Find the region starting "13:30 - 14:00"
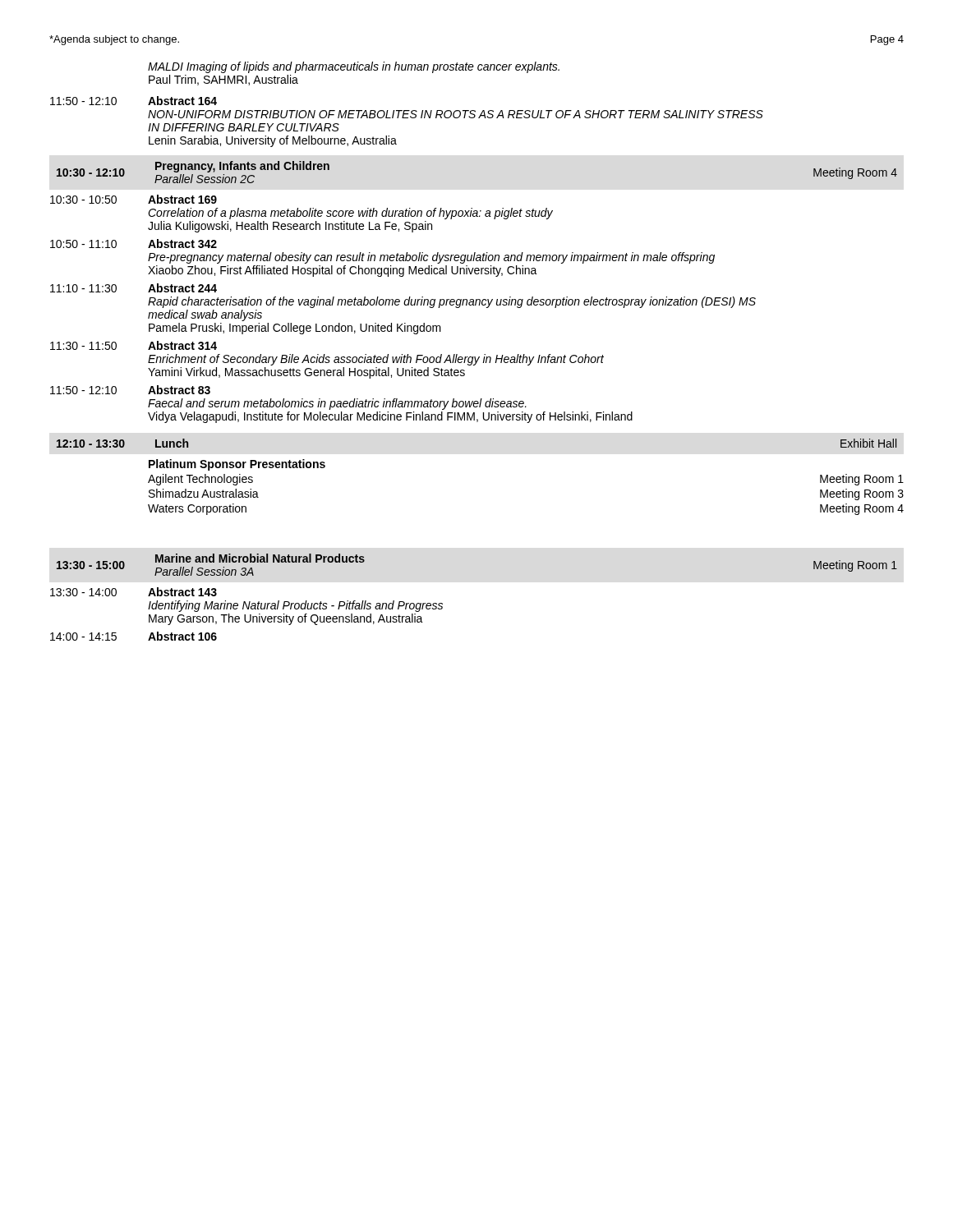 (415, 605)
